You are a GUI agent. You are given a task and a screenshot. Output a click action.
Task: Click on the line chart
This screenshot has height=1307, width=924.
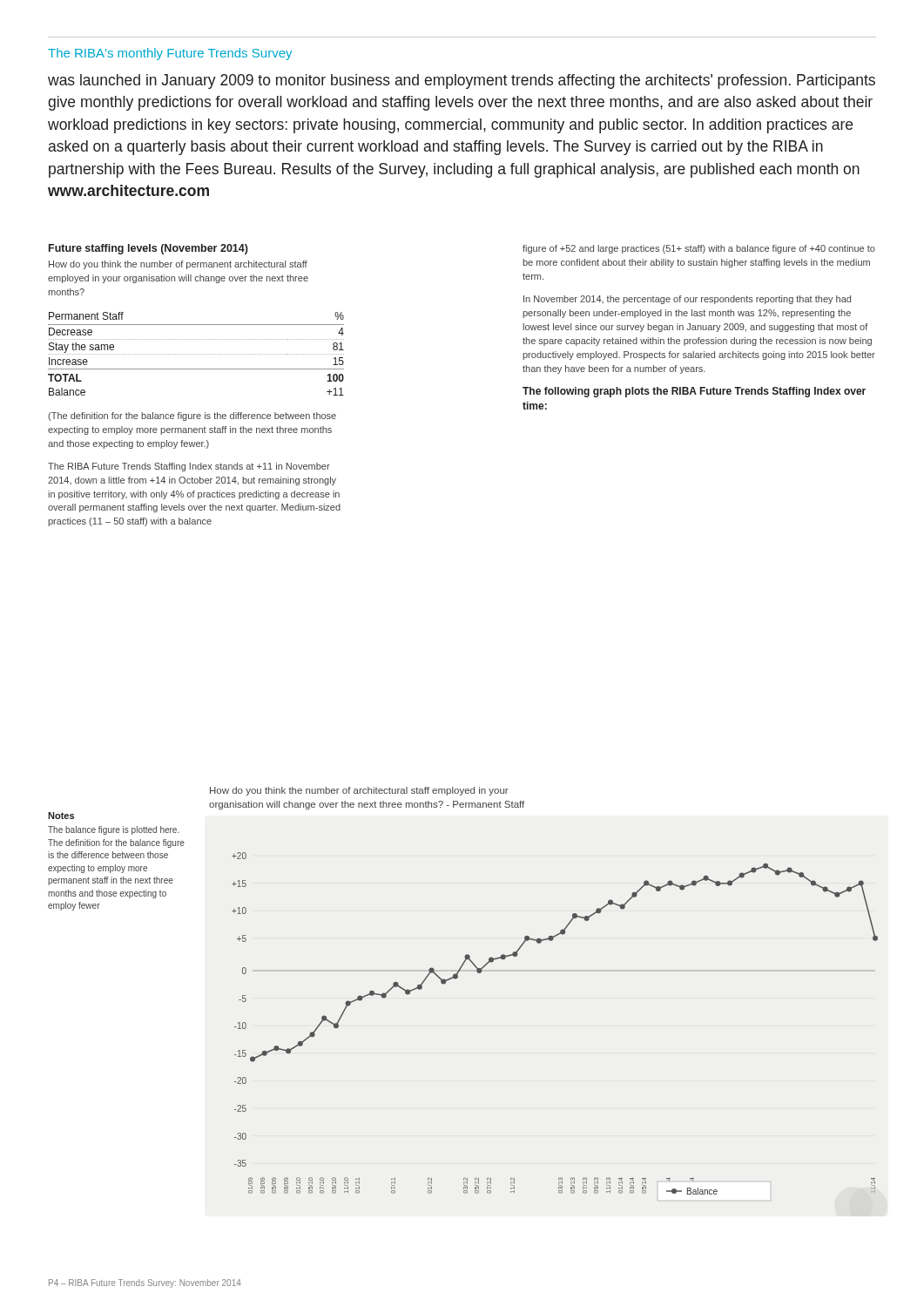(x=546, y=1002)
